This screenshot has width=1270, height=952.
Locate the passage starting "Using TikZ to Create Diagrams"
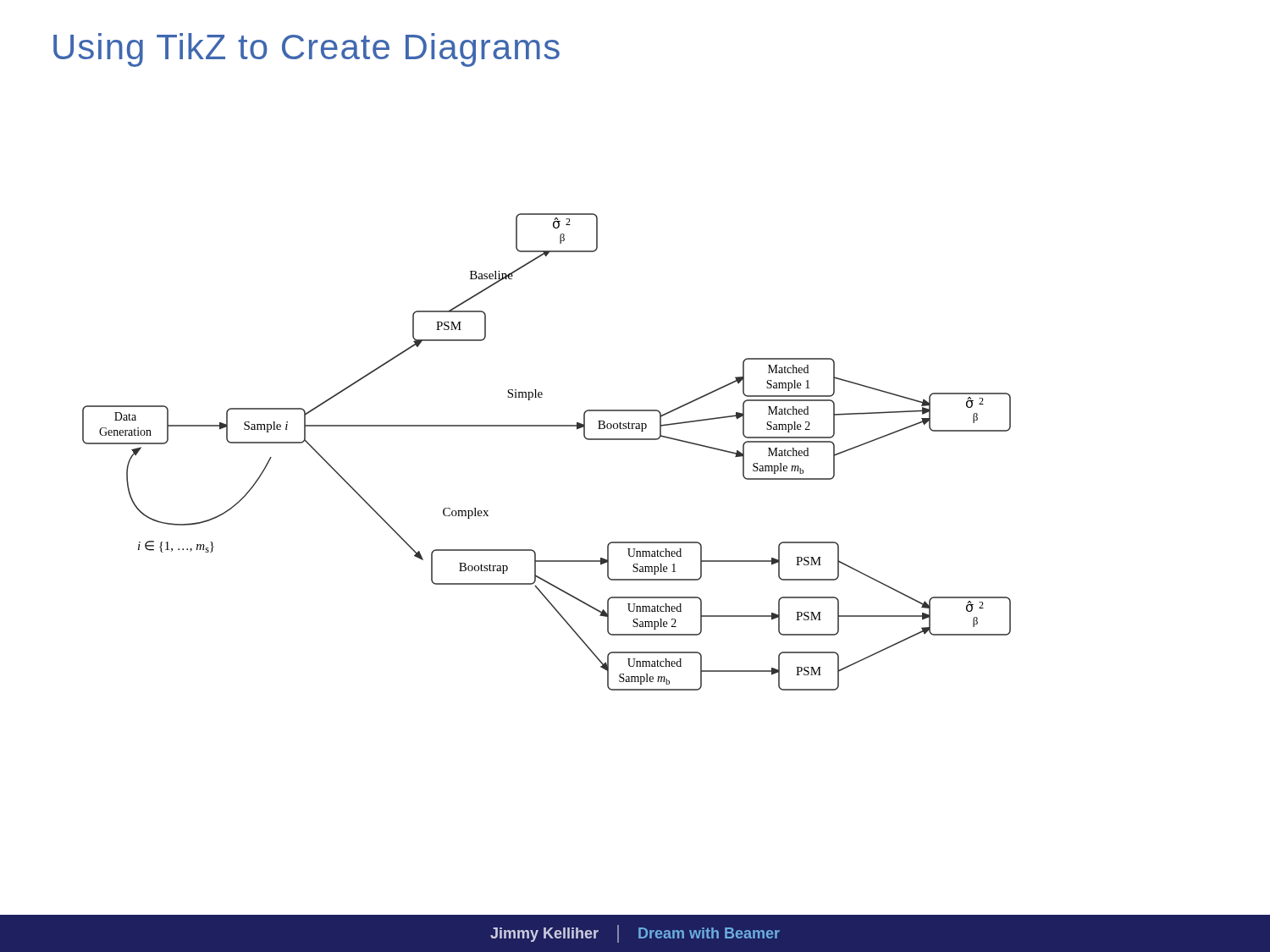coord(306,47)
